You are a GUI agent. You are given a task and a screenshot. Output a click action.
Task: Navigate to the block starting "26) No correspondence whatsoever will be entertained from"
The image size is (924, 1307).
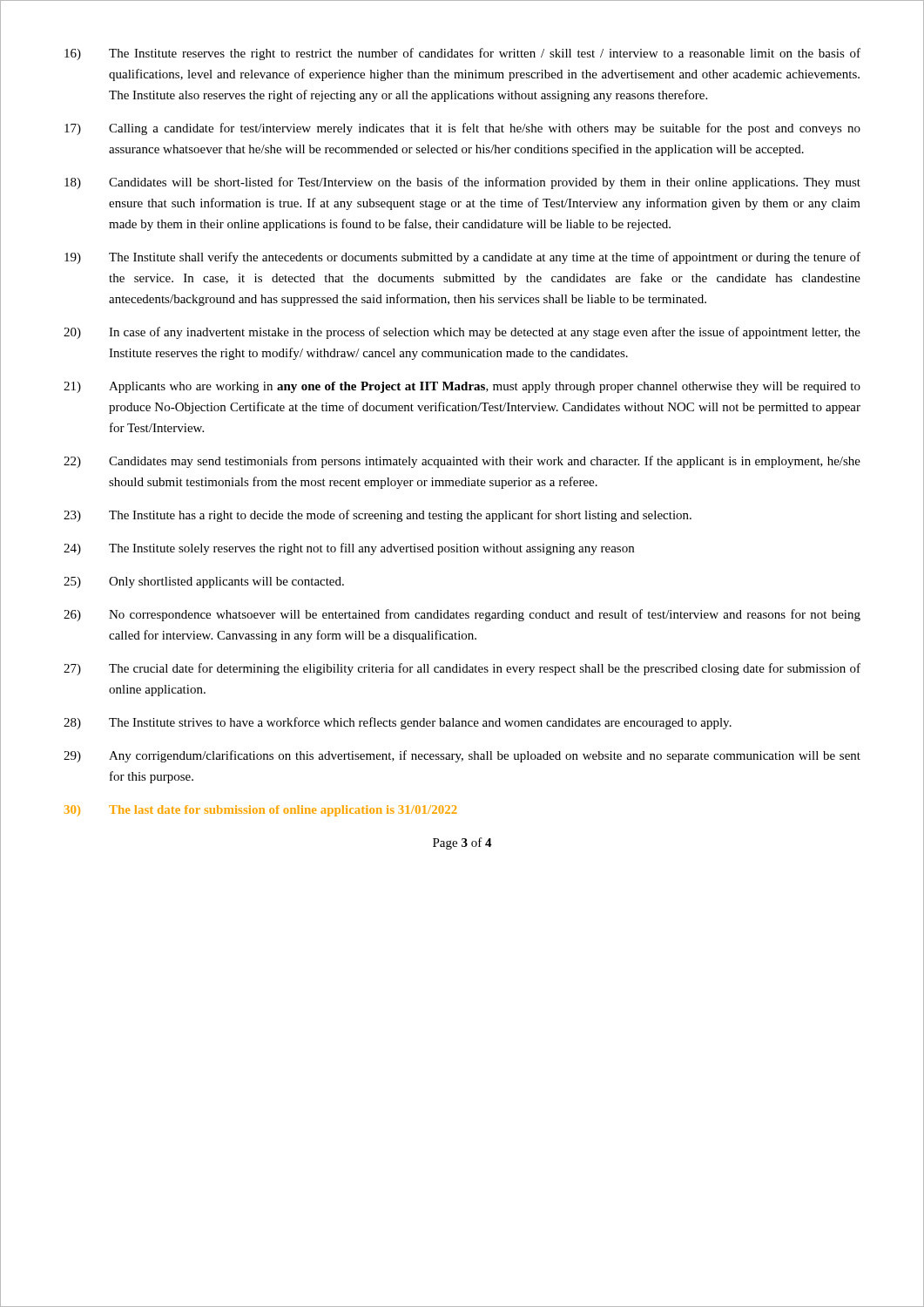point(462,625)
